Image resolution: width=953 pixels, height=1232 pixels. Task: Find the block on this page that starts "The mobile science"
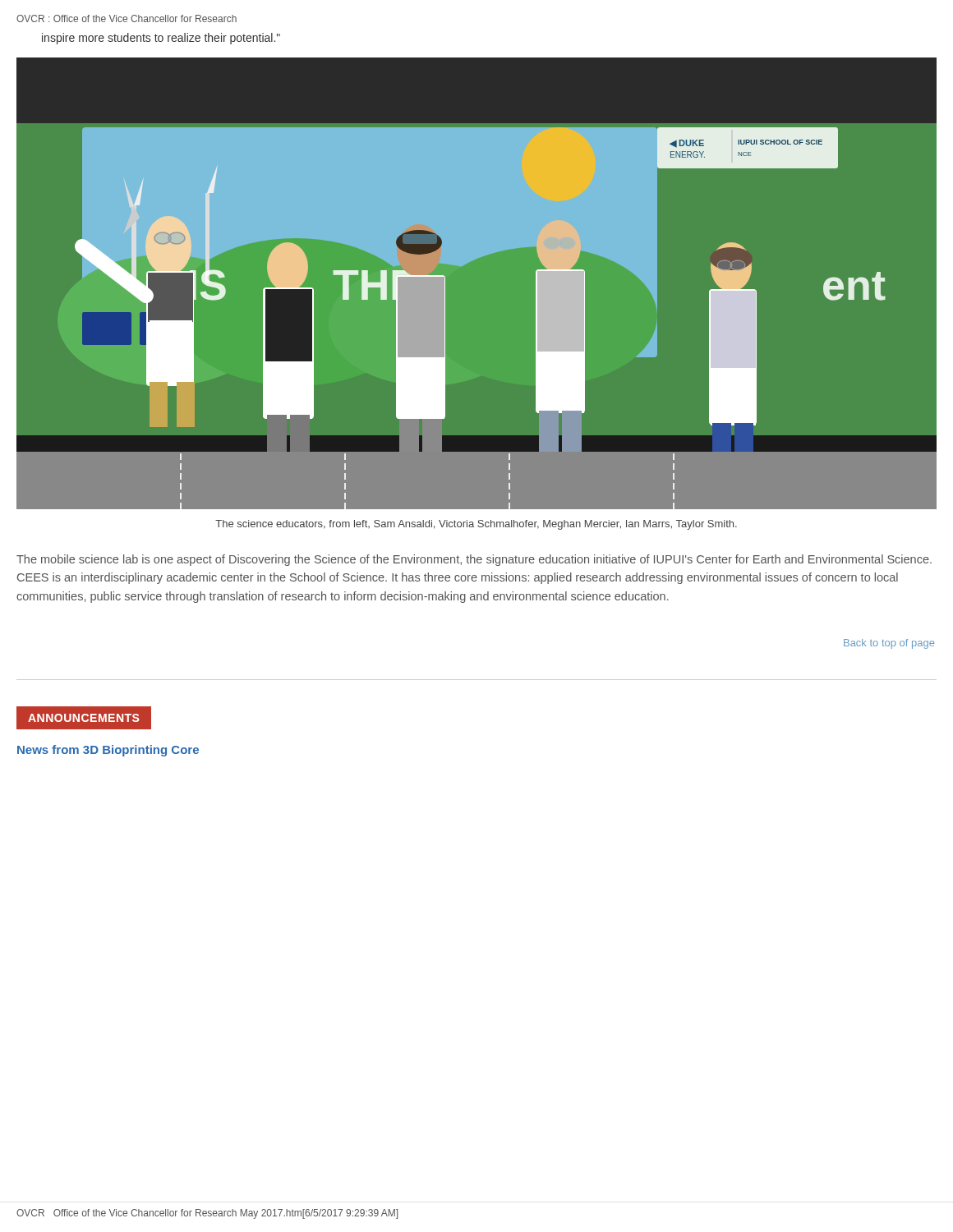click(x=474, y=578)
